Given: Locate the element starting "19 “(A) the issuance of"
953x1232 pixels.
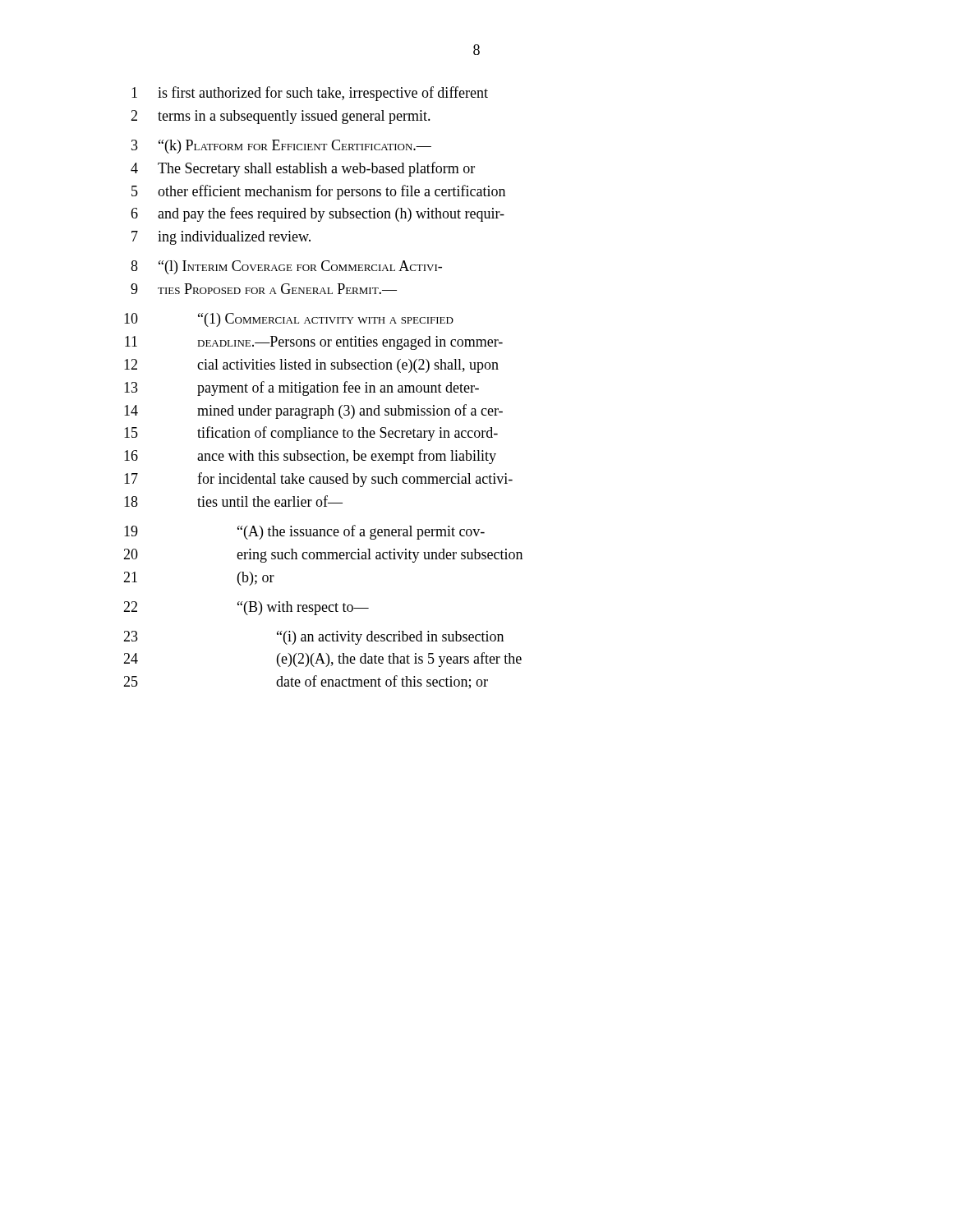Looking at the screenshot, I should (435, 555).
